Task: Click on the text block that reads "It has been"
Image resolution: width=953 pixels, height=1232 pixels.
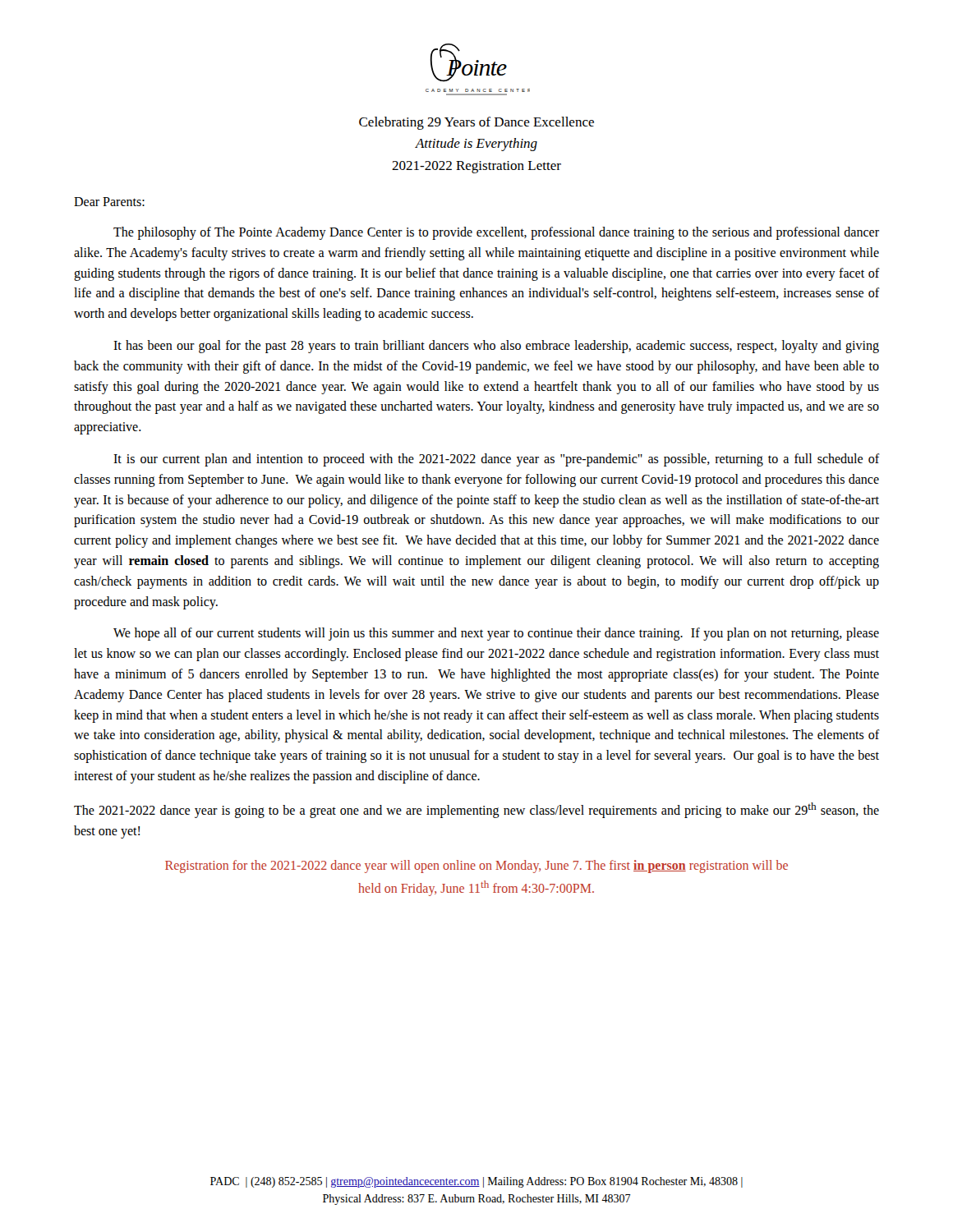Action: (476, 386)
